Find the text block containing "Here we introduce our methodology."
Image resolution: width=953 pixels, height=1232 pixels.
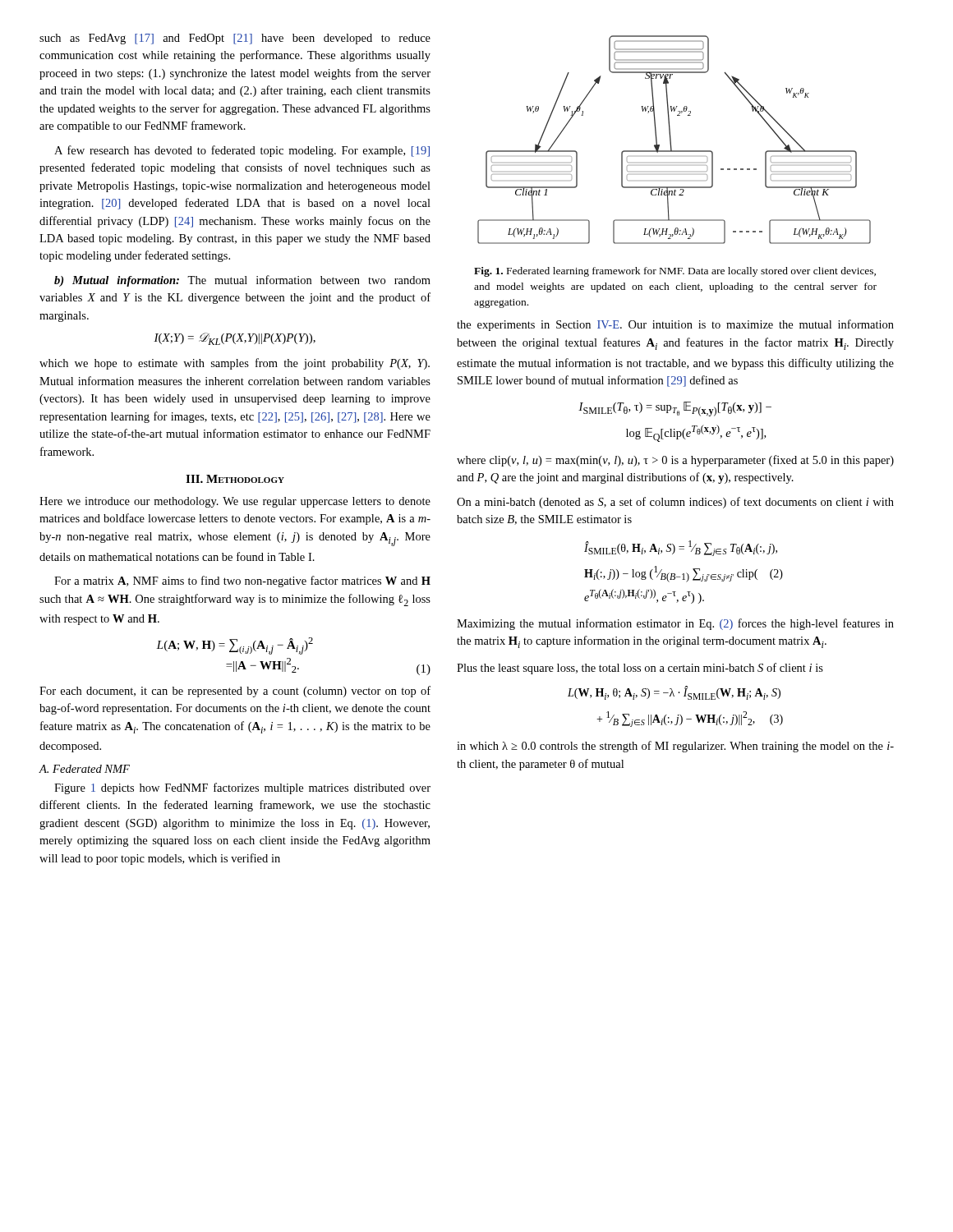click(235, 529)
